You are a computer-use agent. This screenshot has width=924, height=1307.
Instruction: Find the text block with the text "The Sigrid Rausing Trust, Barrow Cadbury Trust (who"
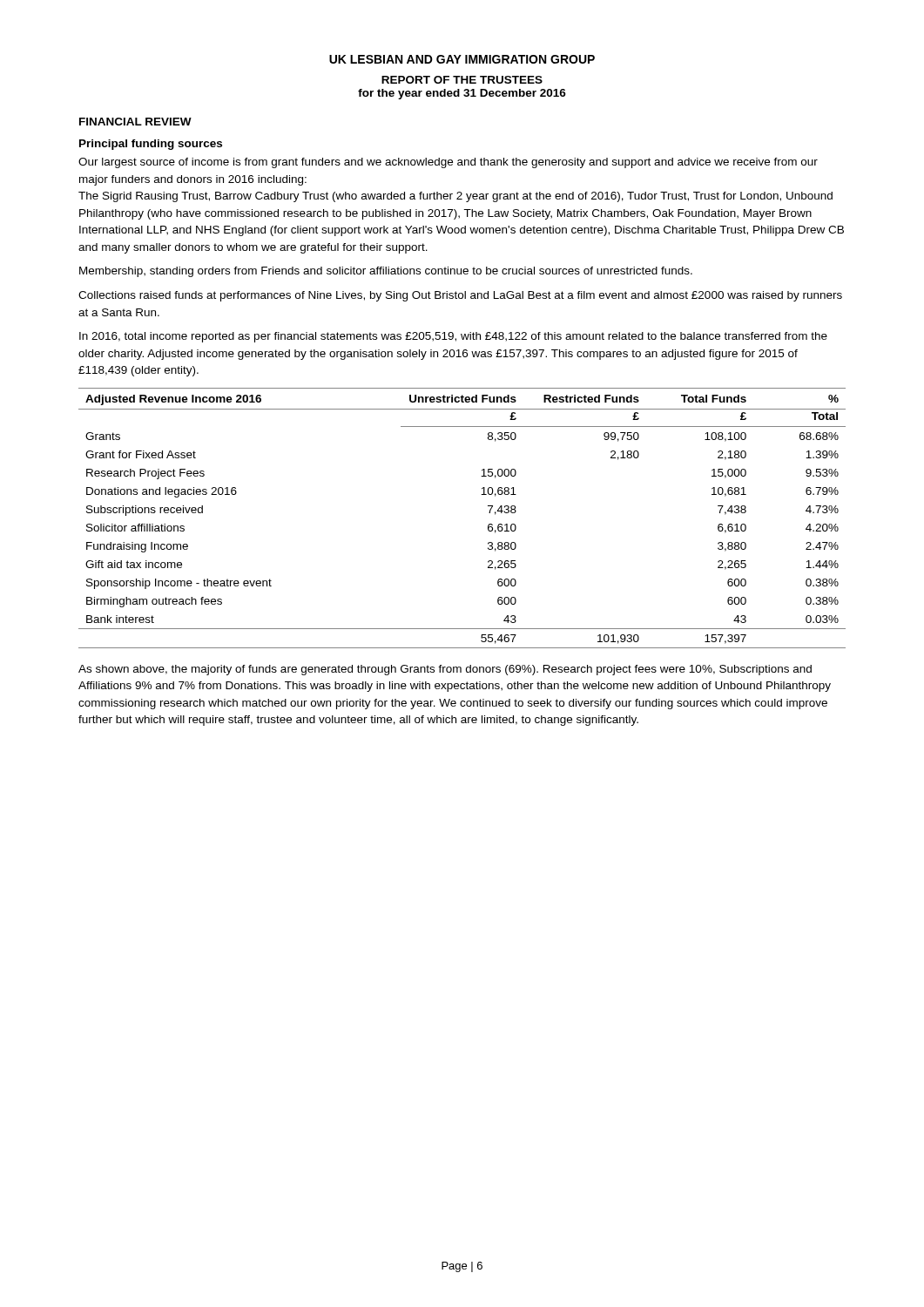(x=461, y=221)
